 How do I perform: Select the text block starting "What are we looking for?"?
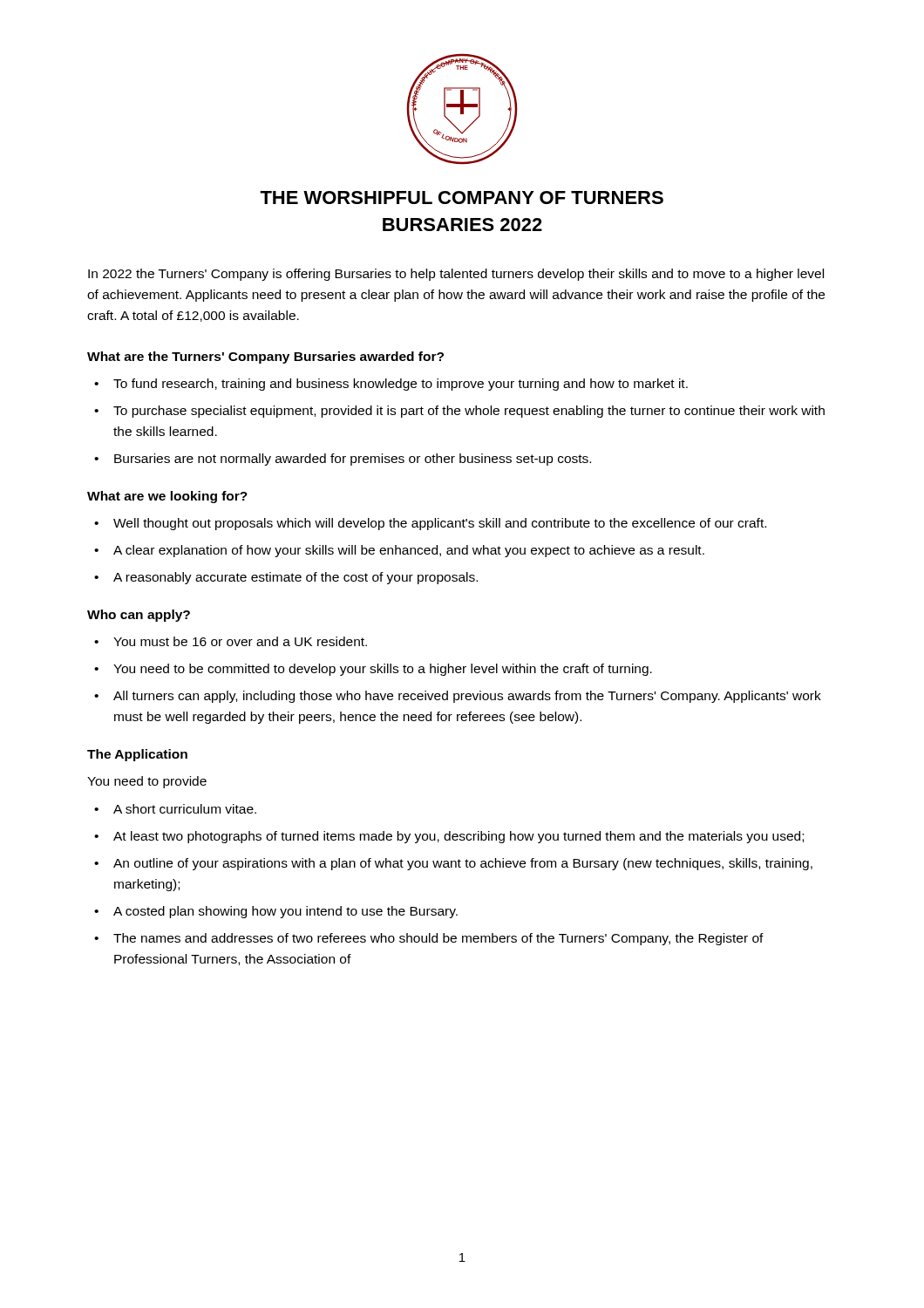pos(167,495)
